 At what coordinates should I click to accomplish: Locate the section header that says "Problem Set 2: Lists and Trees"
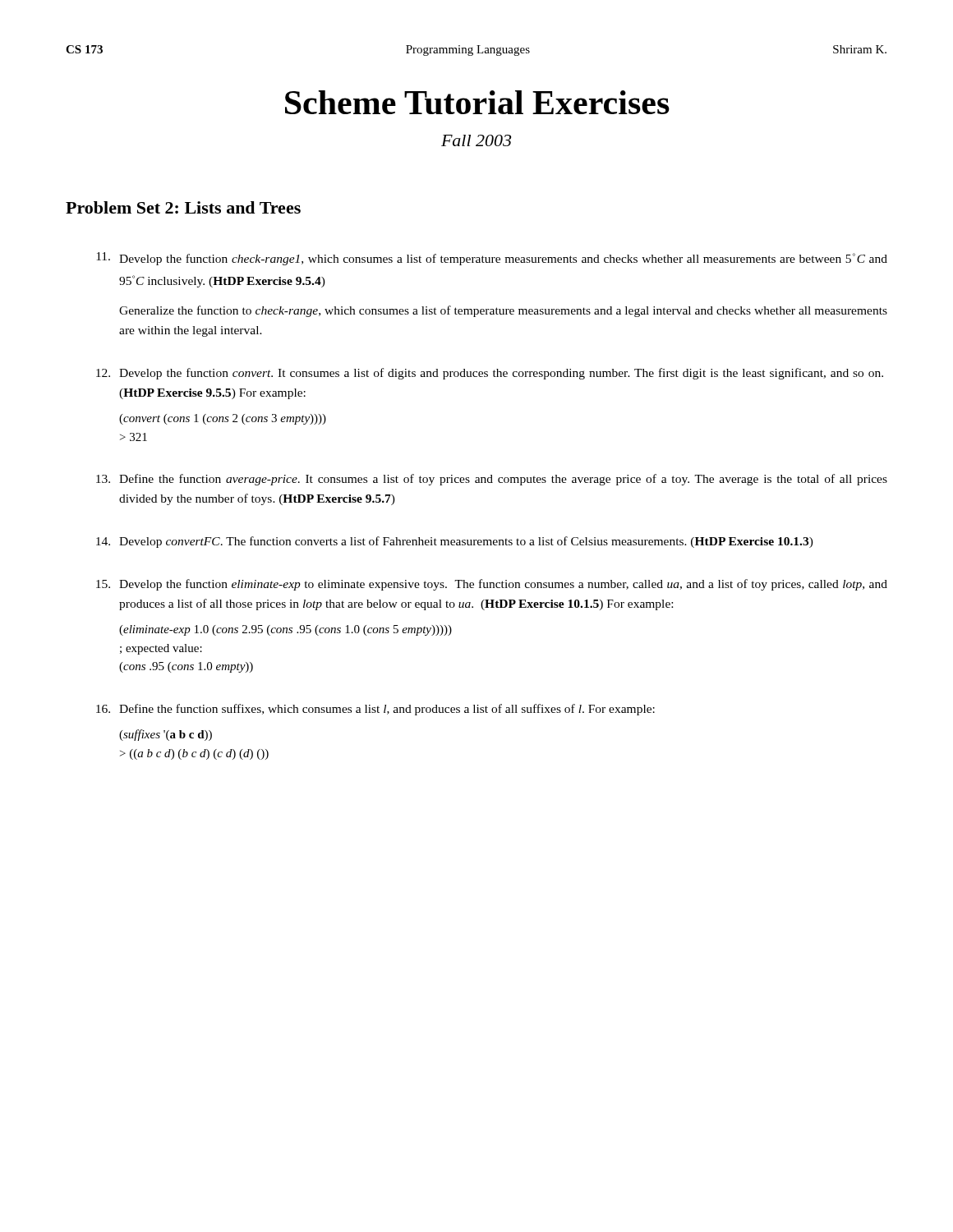click(183, 207)
